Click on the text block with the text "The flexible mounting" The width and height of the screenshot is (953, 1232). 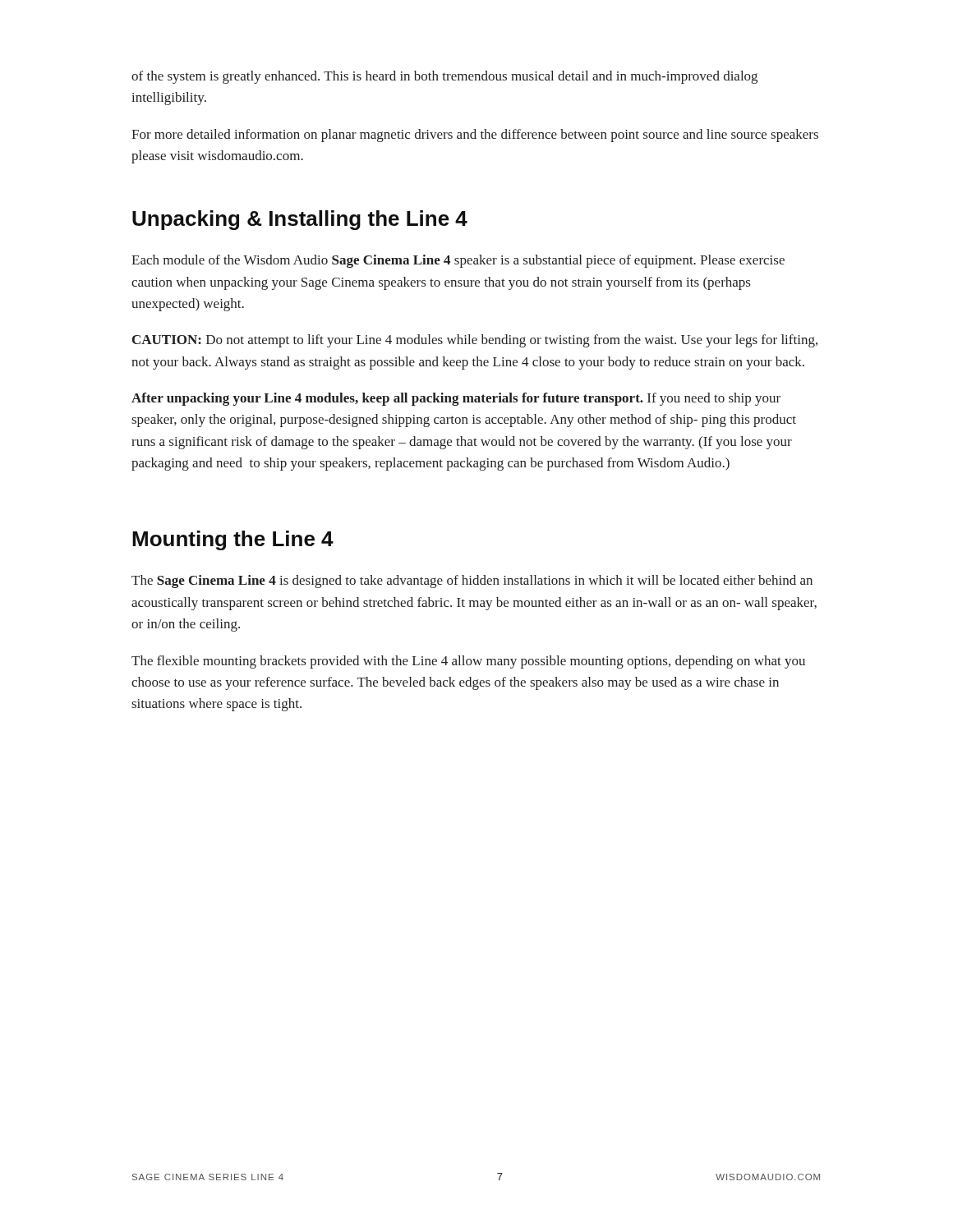click(x=476, y=683)
